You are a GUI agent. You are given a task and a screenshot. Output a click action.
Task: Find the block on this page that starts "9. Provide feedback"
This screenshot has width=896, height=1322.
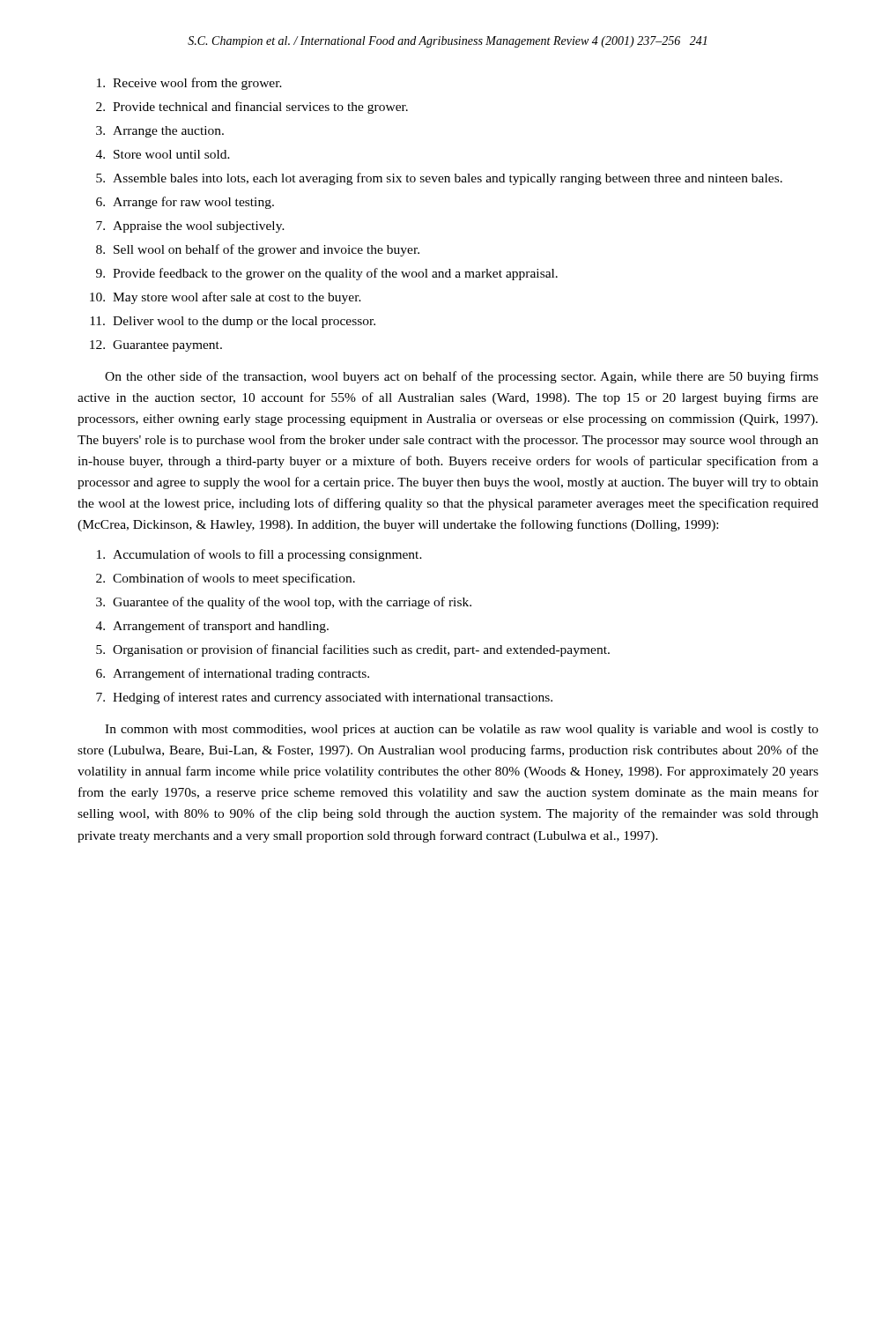tap(448, 273)
